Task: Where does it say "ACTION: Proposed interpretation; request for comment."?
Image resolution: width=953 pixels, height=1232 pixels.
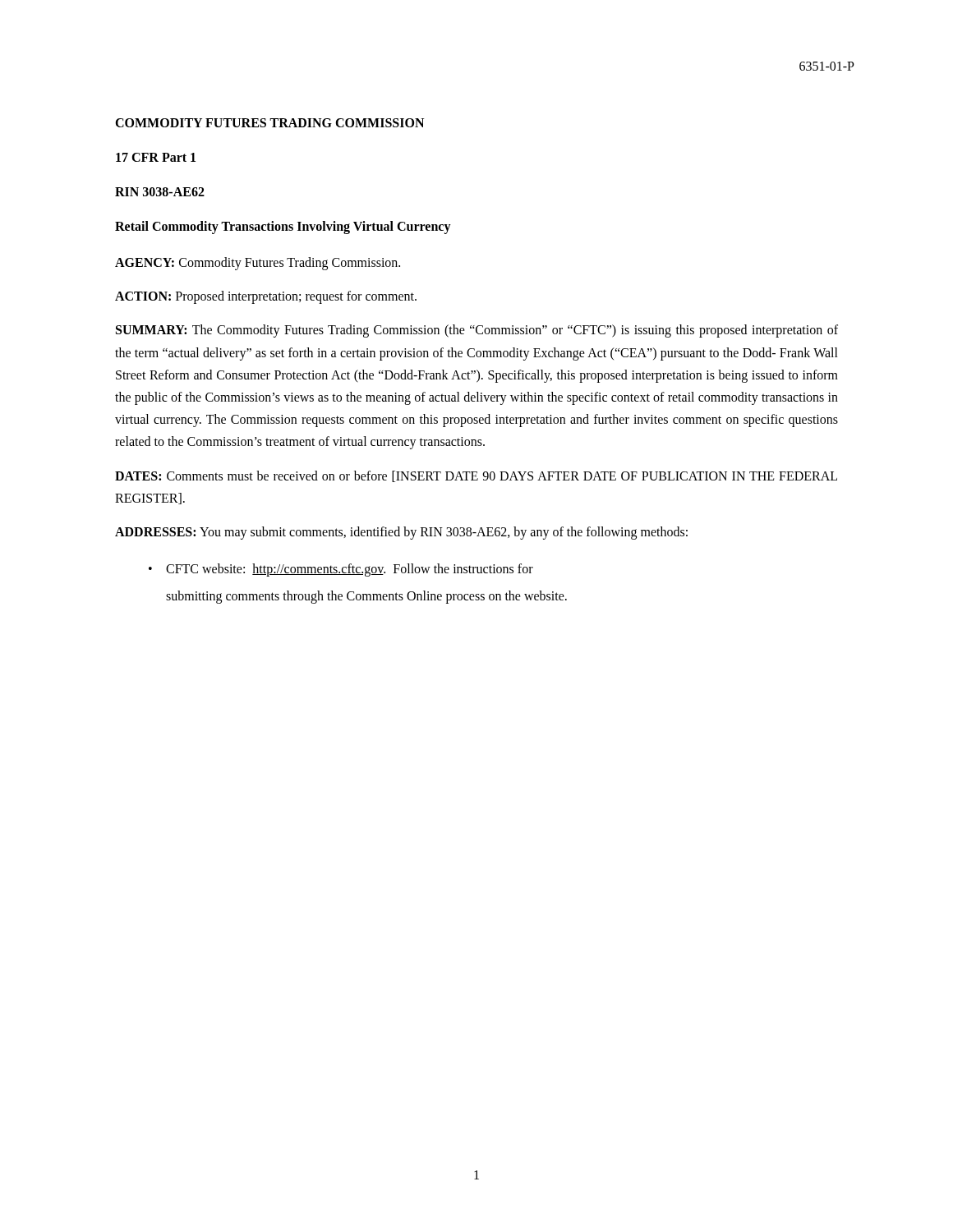Action: click(266, 296)
